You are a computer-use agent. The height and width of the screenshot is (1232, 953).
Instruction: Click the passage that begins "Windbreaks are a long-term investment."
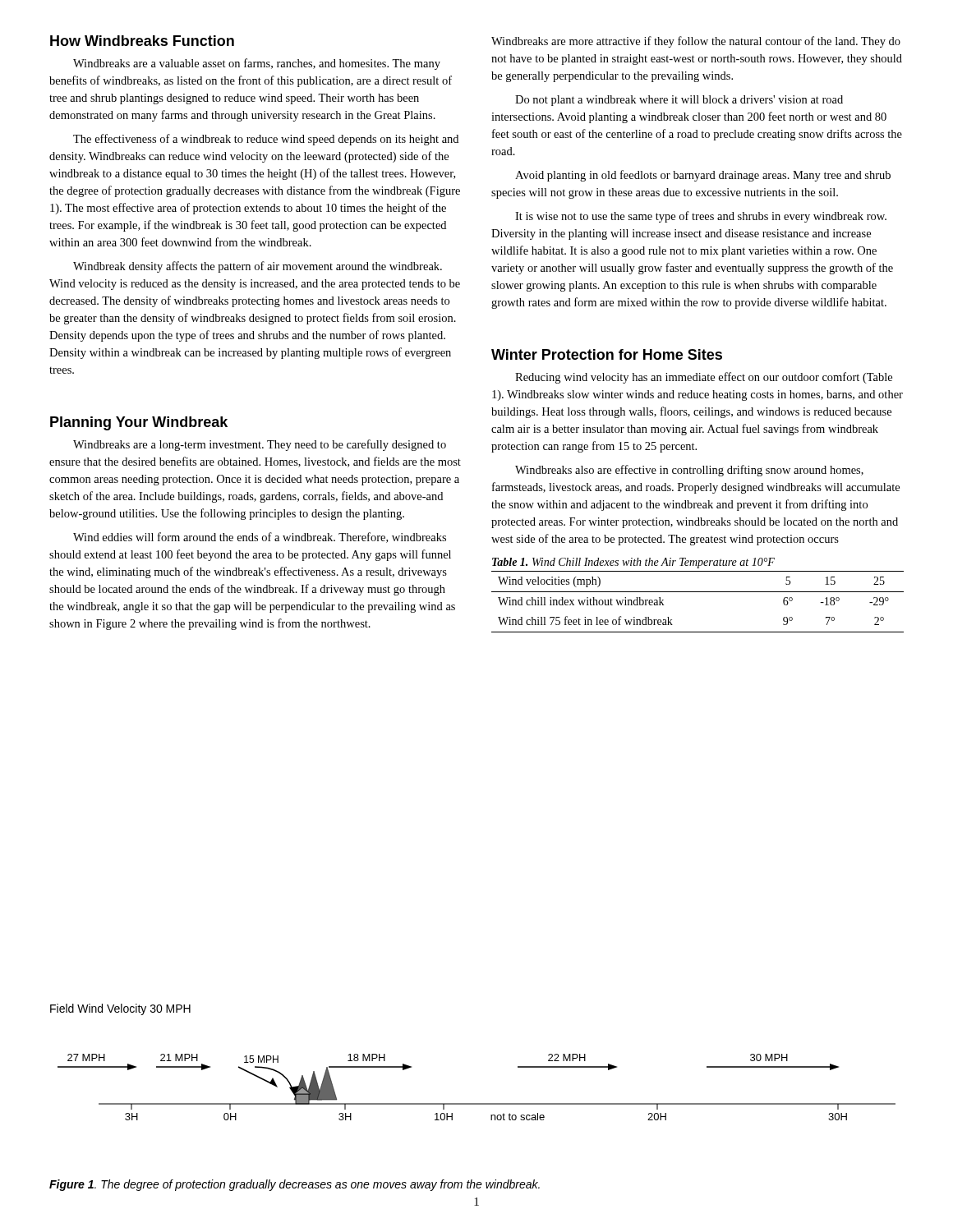click(x=255, y=479)
